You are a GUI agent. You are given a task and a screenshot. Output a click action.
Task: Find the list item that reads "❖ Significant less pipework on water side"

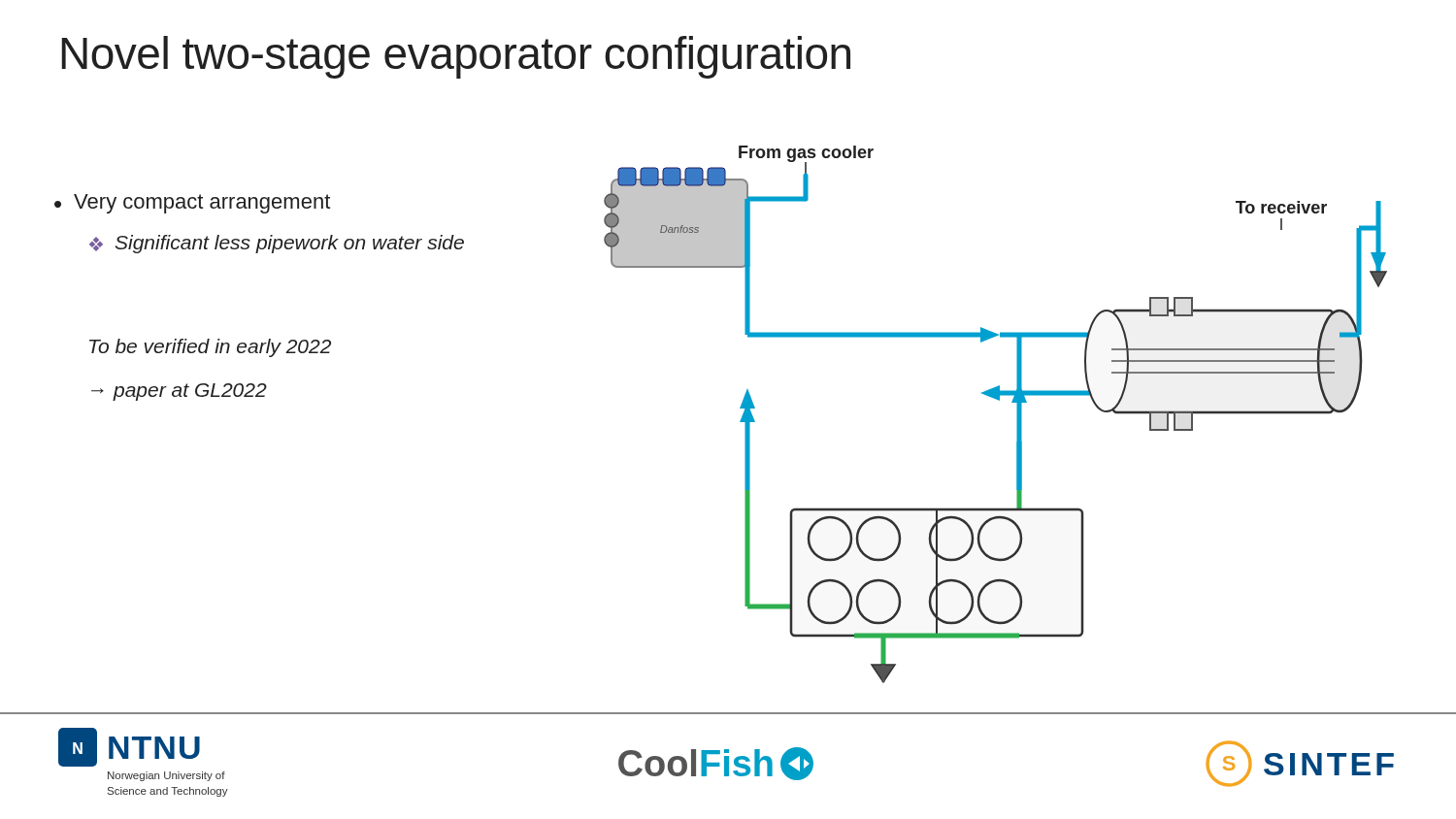pyautogui.click(x=276, y=245)
